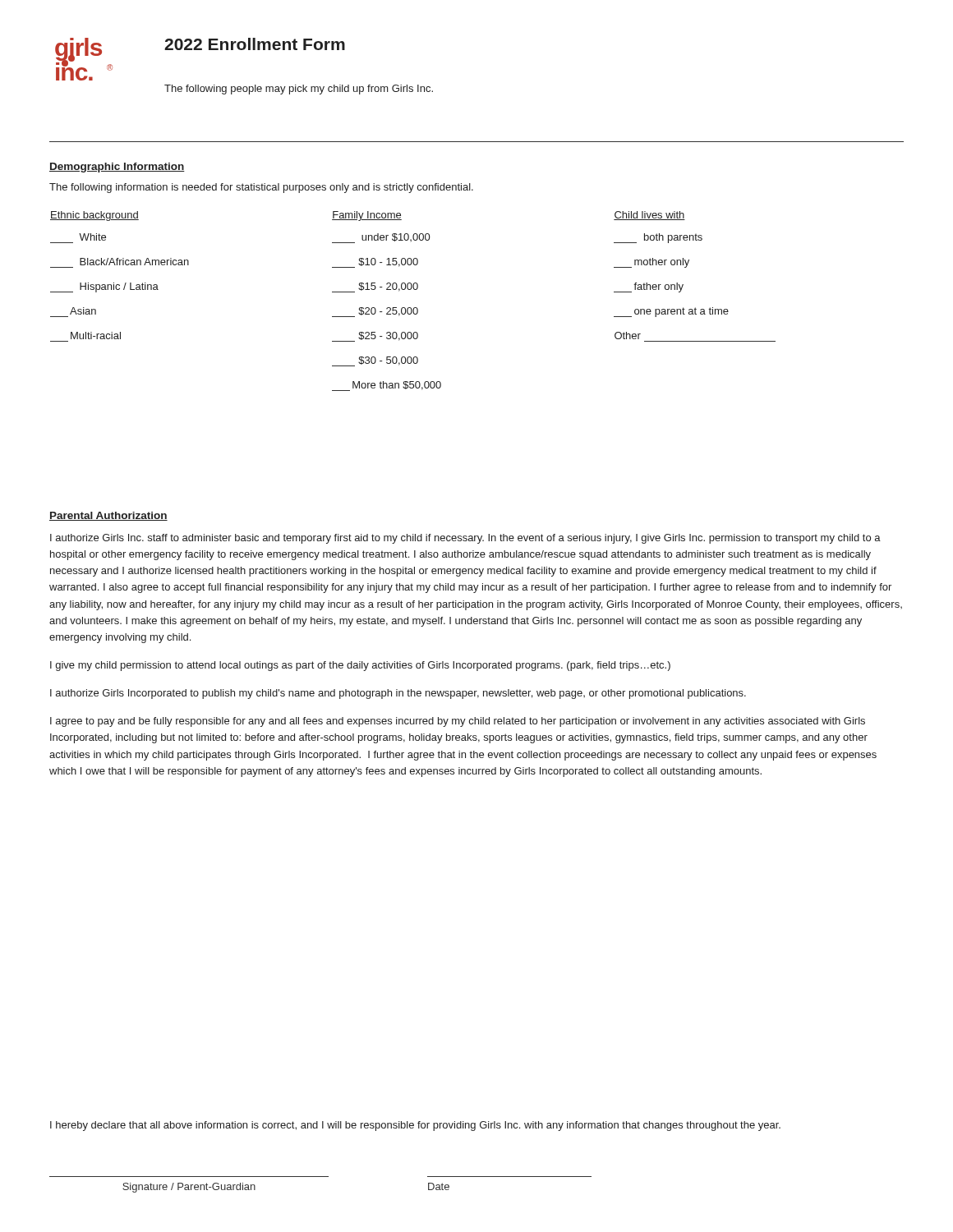Locate the logo
This screenshot has width=953, height=1232.
tap(87, 62)
